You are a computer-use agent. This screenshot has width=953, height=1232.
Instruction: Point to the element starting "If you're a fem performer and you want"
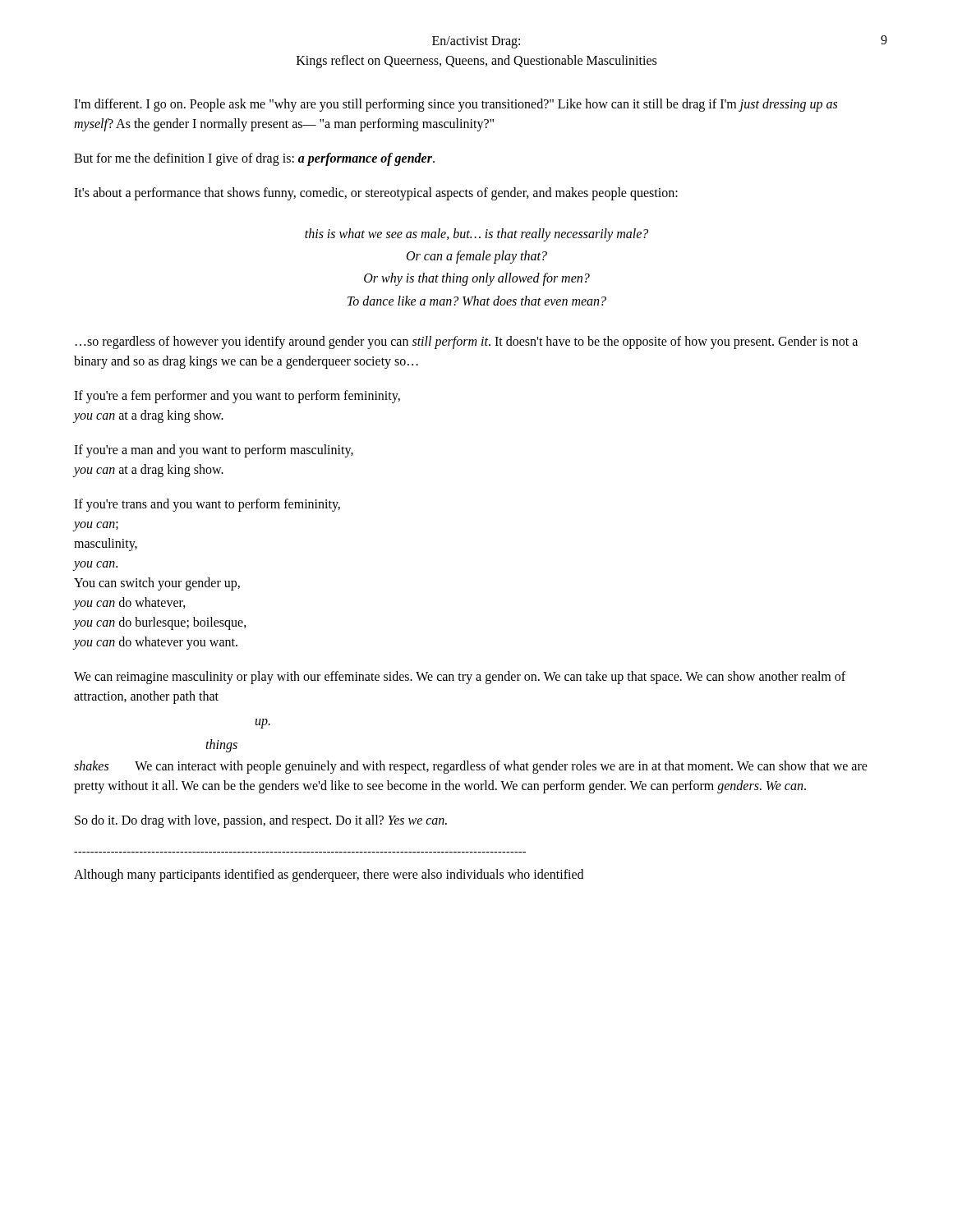click(237, 405)
